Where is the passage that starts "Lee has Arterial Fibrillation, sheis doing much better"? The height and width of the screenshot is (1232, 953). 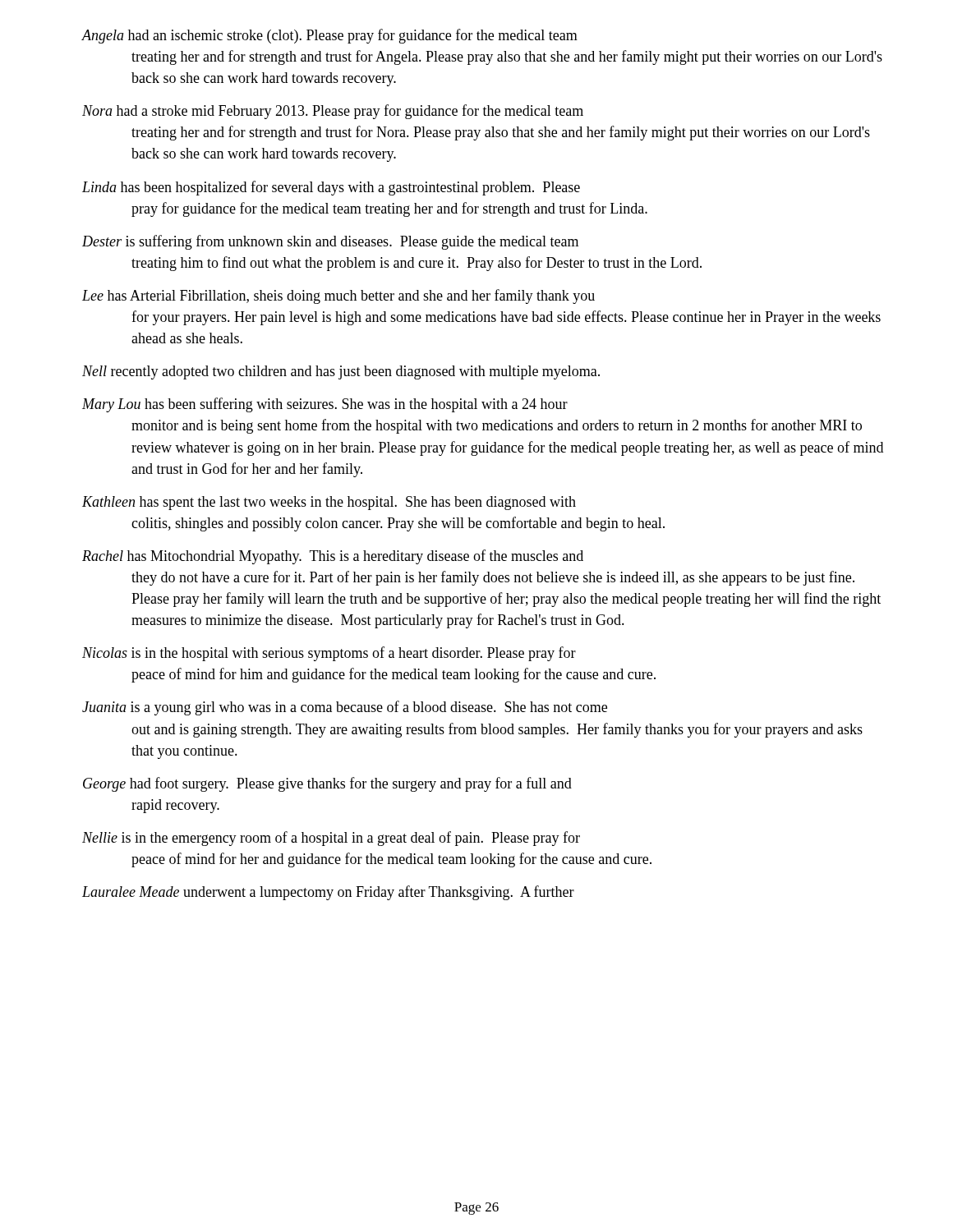(485, 317)
